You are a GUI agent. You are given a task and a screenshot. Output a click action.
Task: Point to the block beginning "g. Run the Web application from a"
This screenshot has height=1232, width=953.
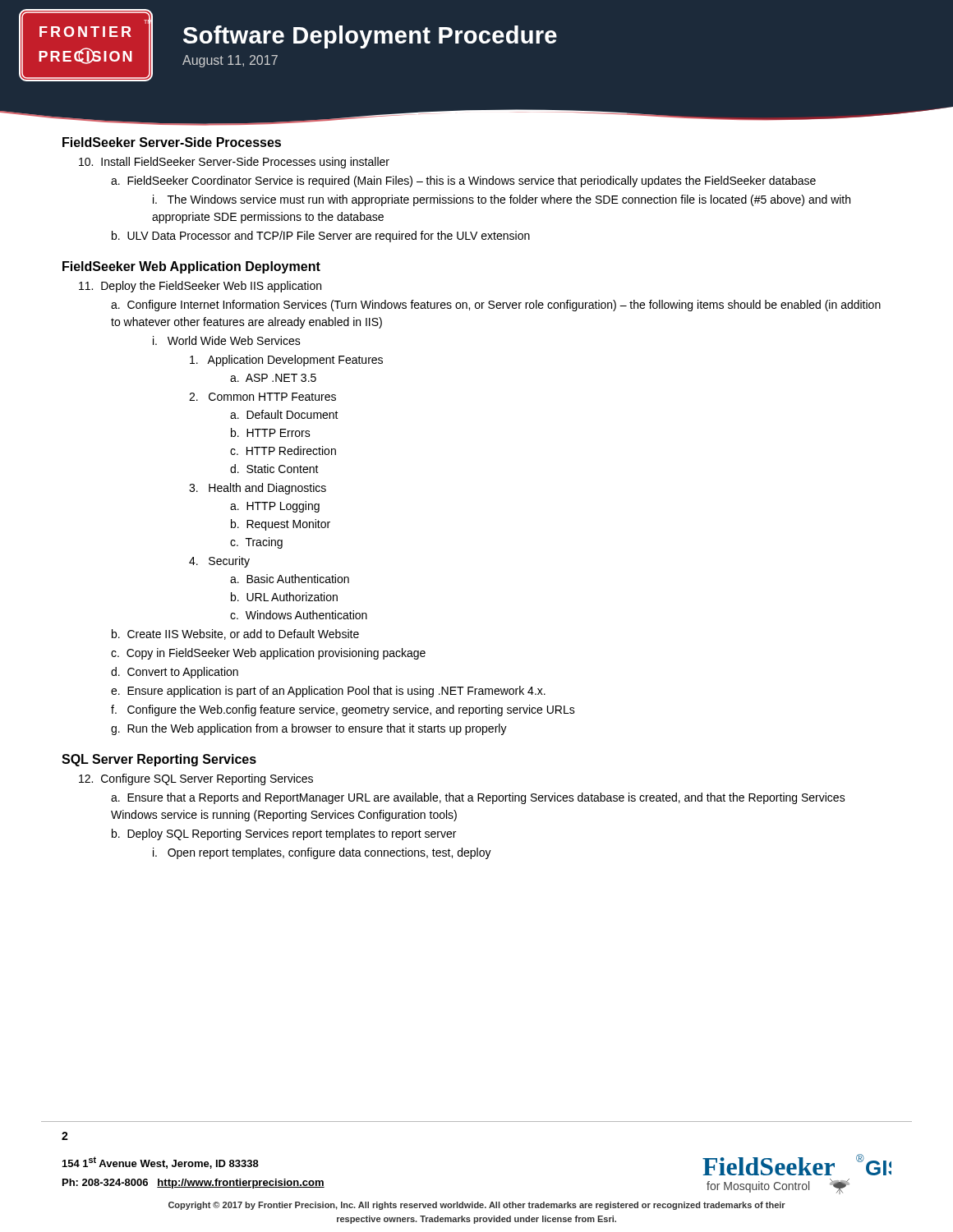[x=309, y=729]
